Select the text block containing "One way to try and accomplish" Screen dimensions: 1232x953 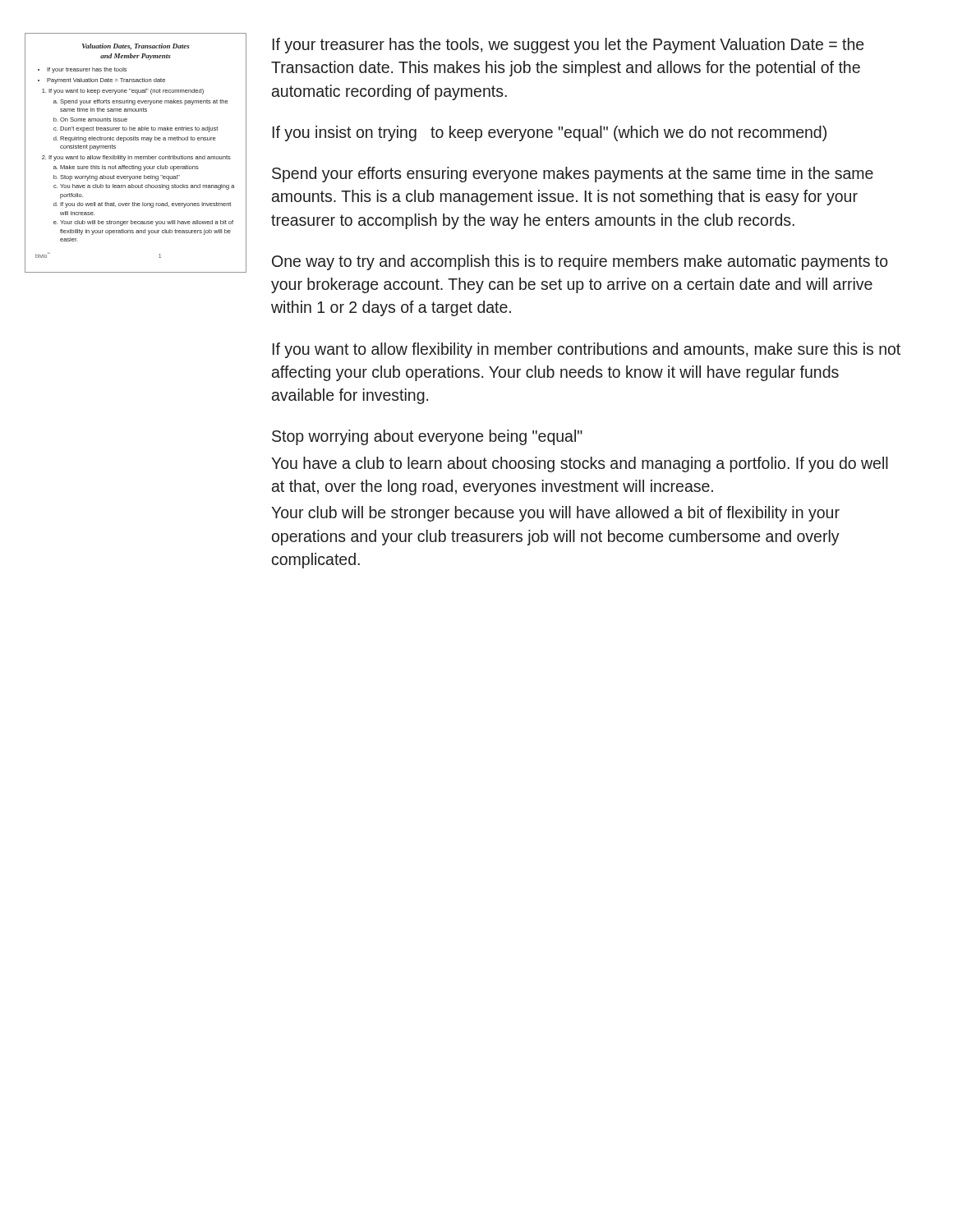580,284
